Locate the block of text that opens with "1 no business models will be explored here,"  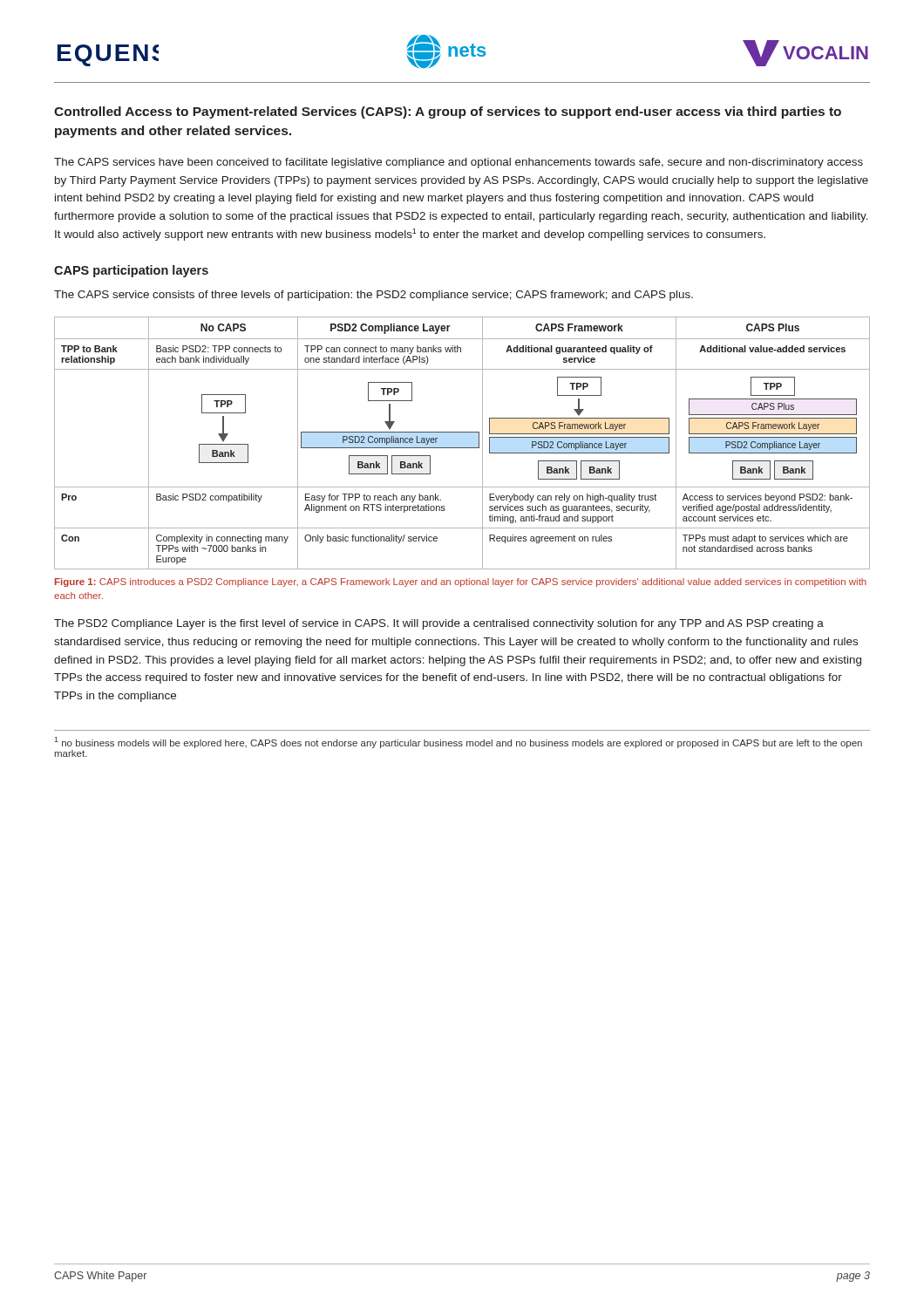click(x=458, y=747)
